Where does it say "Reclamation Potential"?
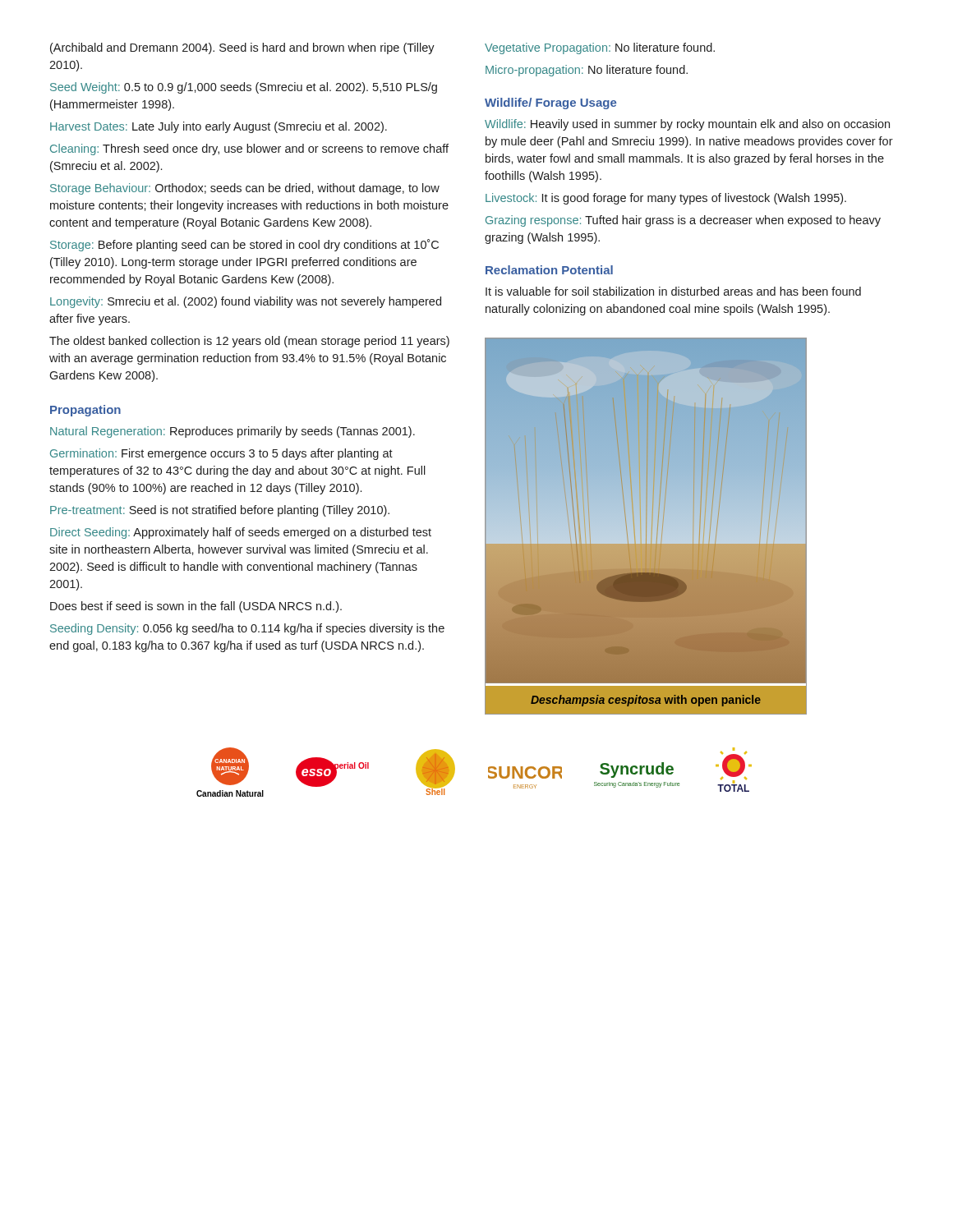The width and height of the screenshot is (953, 1232). (549, 270)
